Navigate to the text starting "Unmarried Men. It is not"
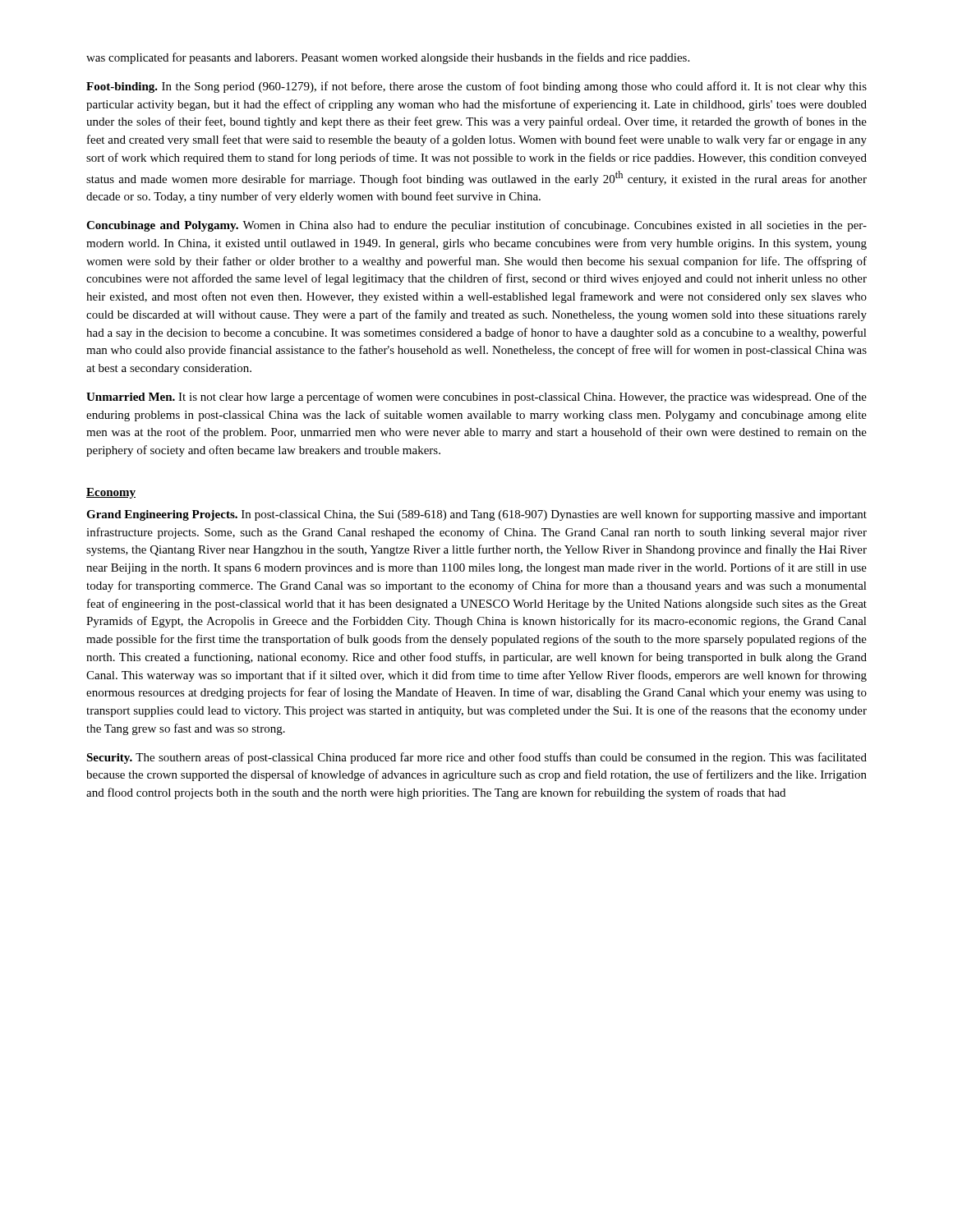 [x=476, y=424]
